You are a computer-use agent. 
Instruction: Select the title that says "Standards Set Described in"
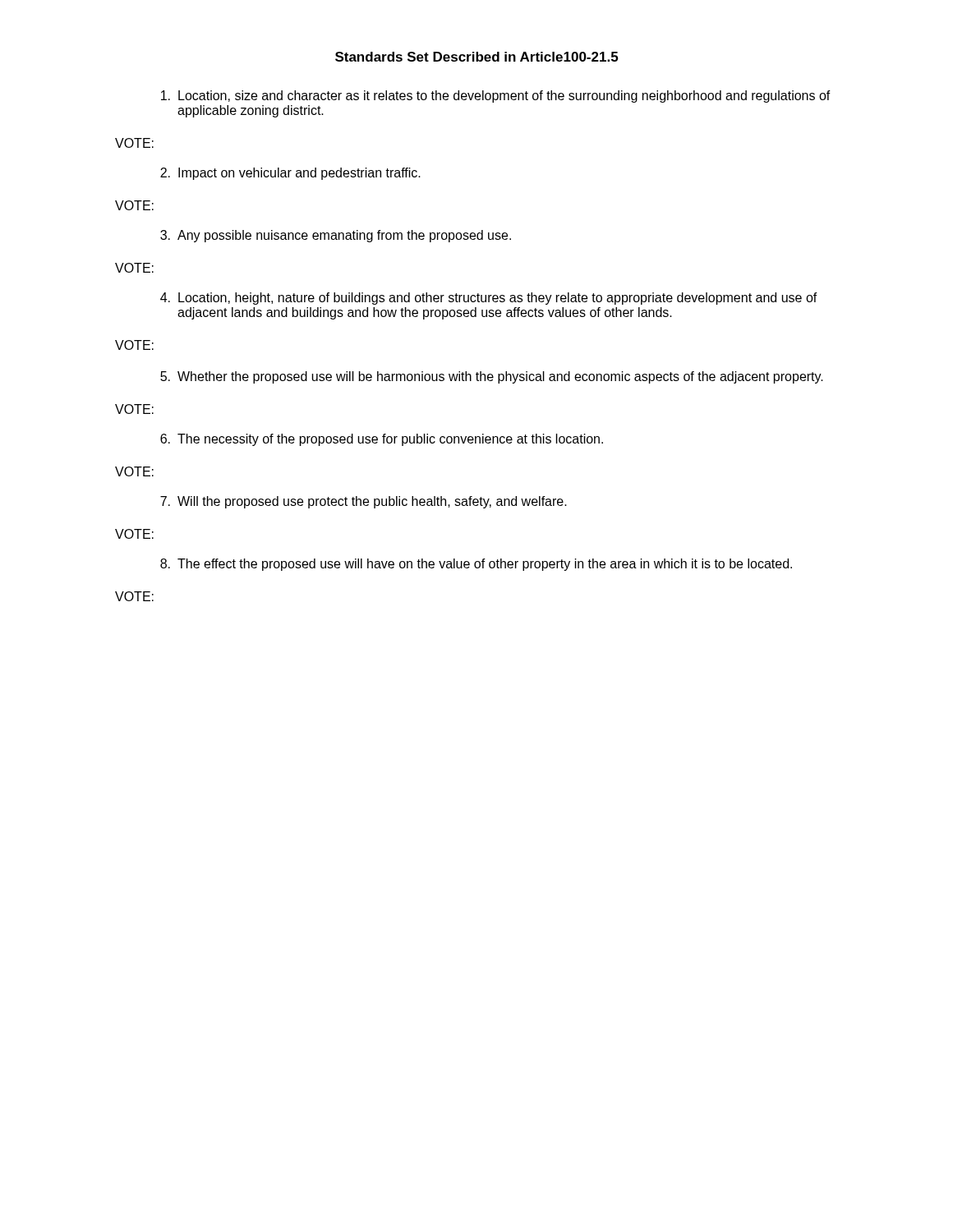click(476, 57)
